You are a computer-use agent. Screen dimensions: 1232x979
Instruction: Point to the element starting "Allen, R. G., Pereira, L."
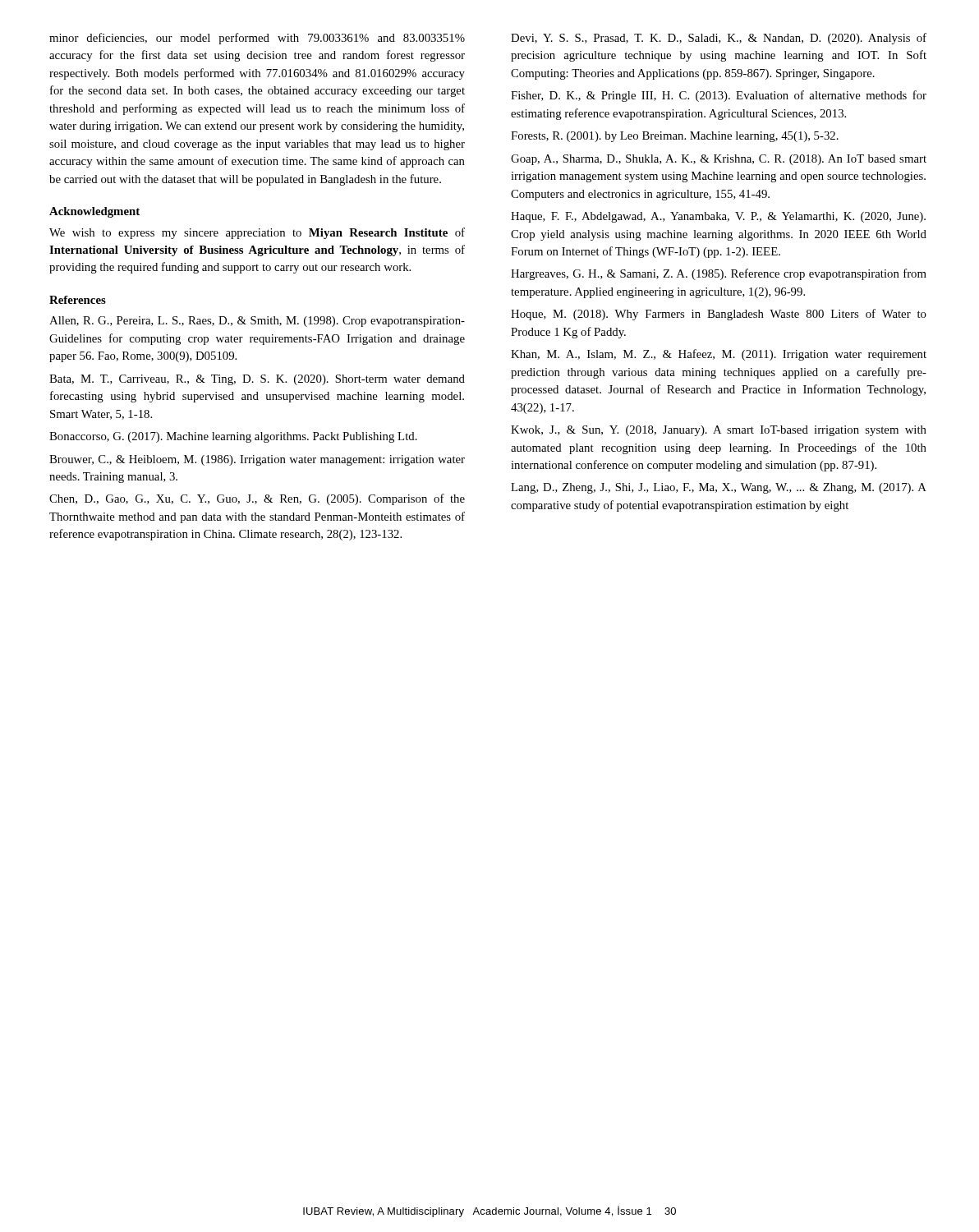(257, 338)
